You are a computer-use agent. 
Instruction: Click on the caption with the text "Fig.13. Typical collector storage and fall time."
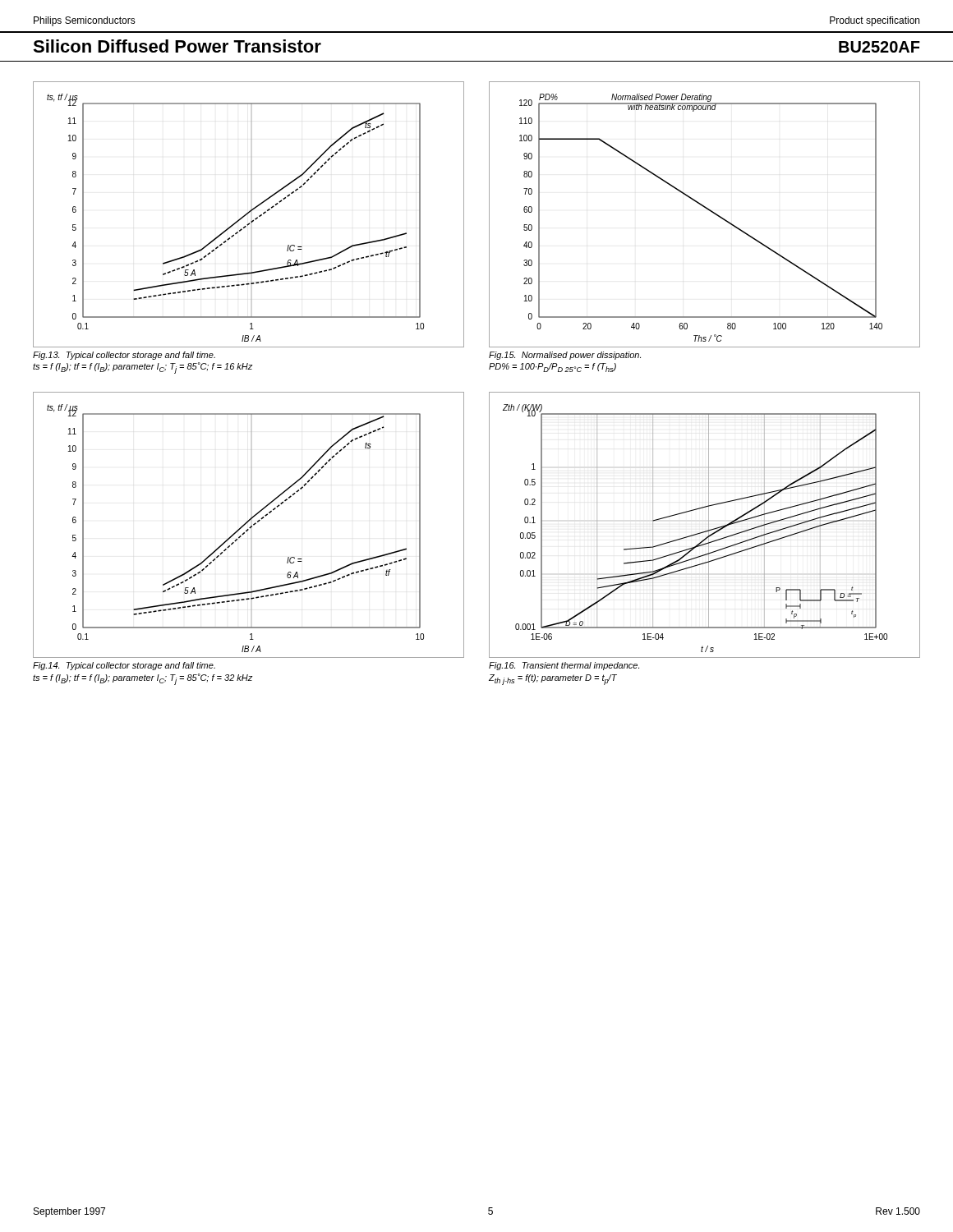point(143,362)
